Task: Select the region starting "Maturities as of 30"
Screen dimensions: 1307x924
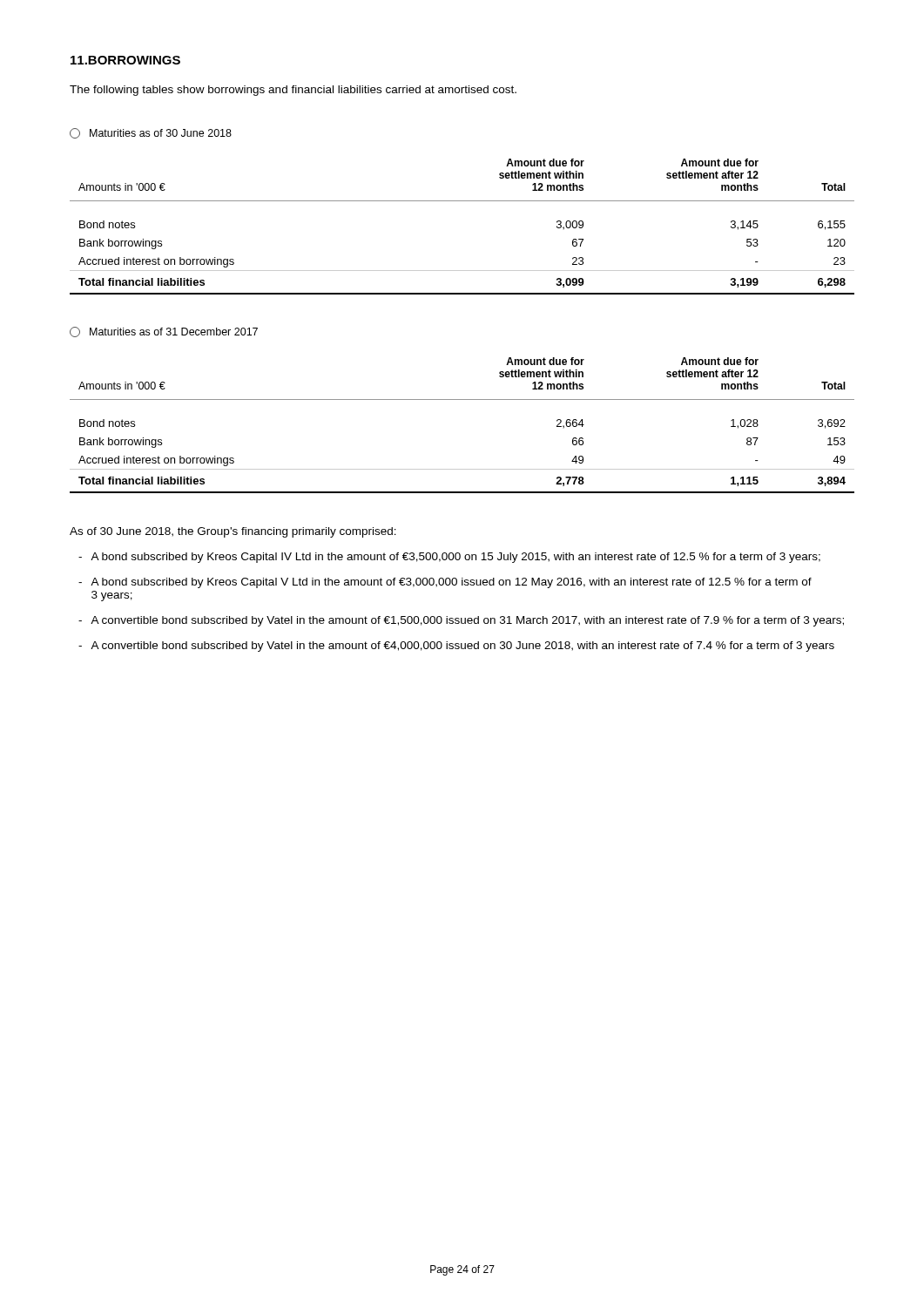Action: (151, 133)
